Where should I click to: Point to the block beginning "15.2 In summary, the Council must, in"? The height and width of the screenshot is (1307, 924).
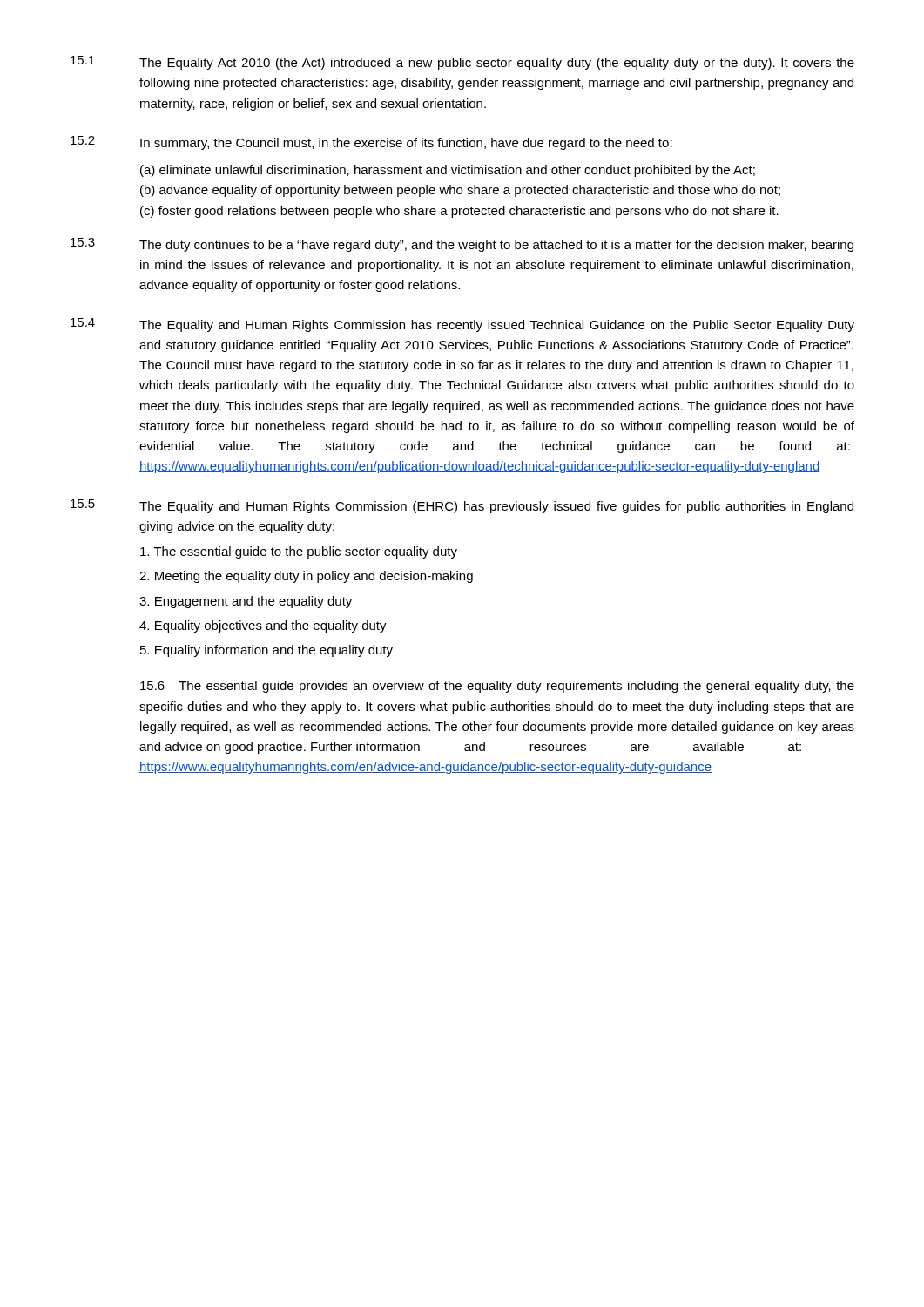pyautogui.click(x=462, y=142)
